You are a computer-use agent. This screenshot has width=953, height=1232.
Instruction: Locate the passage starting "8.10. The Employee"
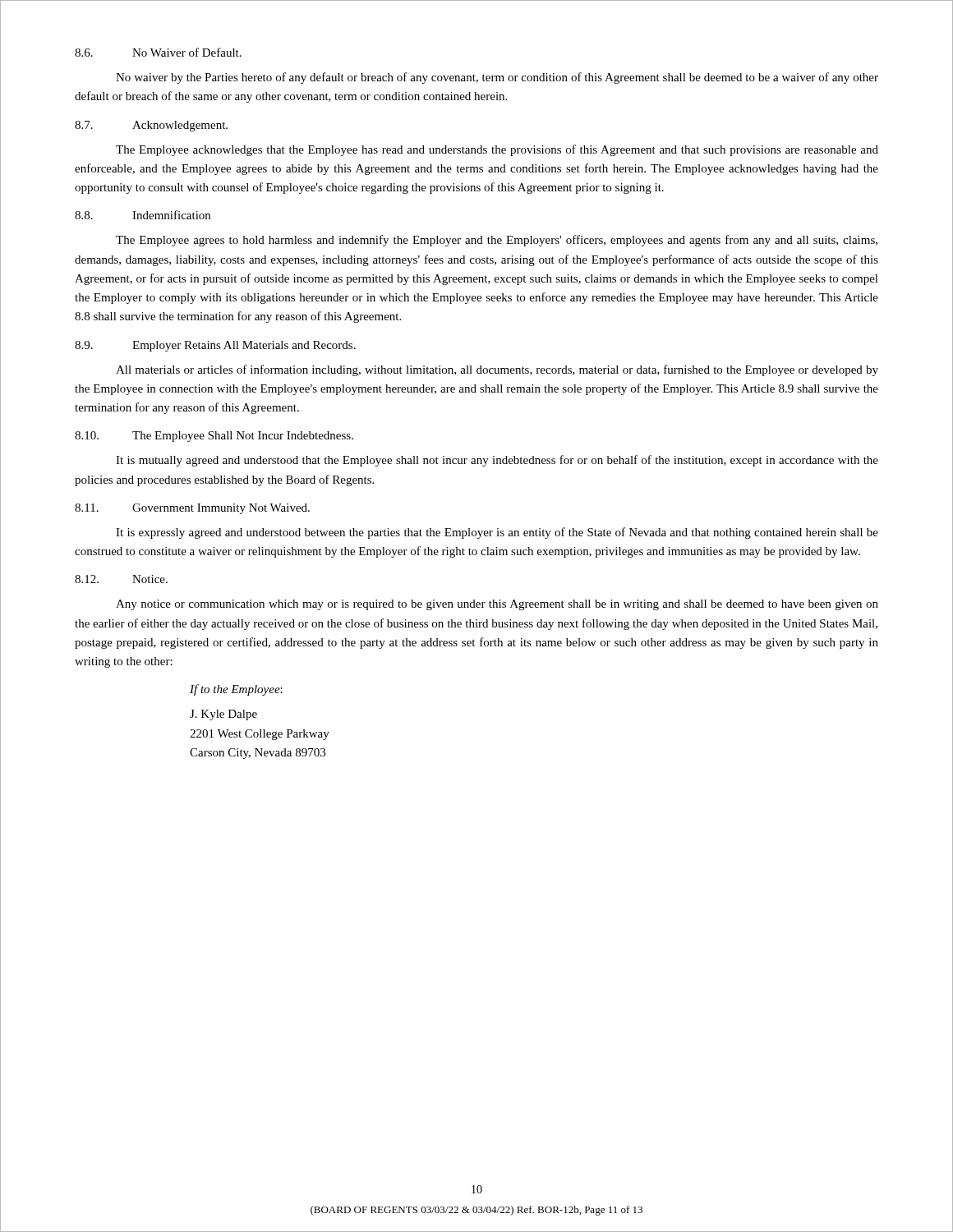214,436
